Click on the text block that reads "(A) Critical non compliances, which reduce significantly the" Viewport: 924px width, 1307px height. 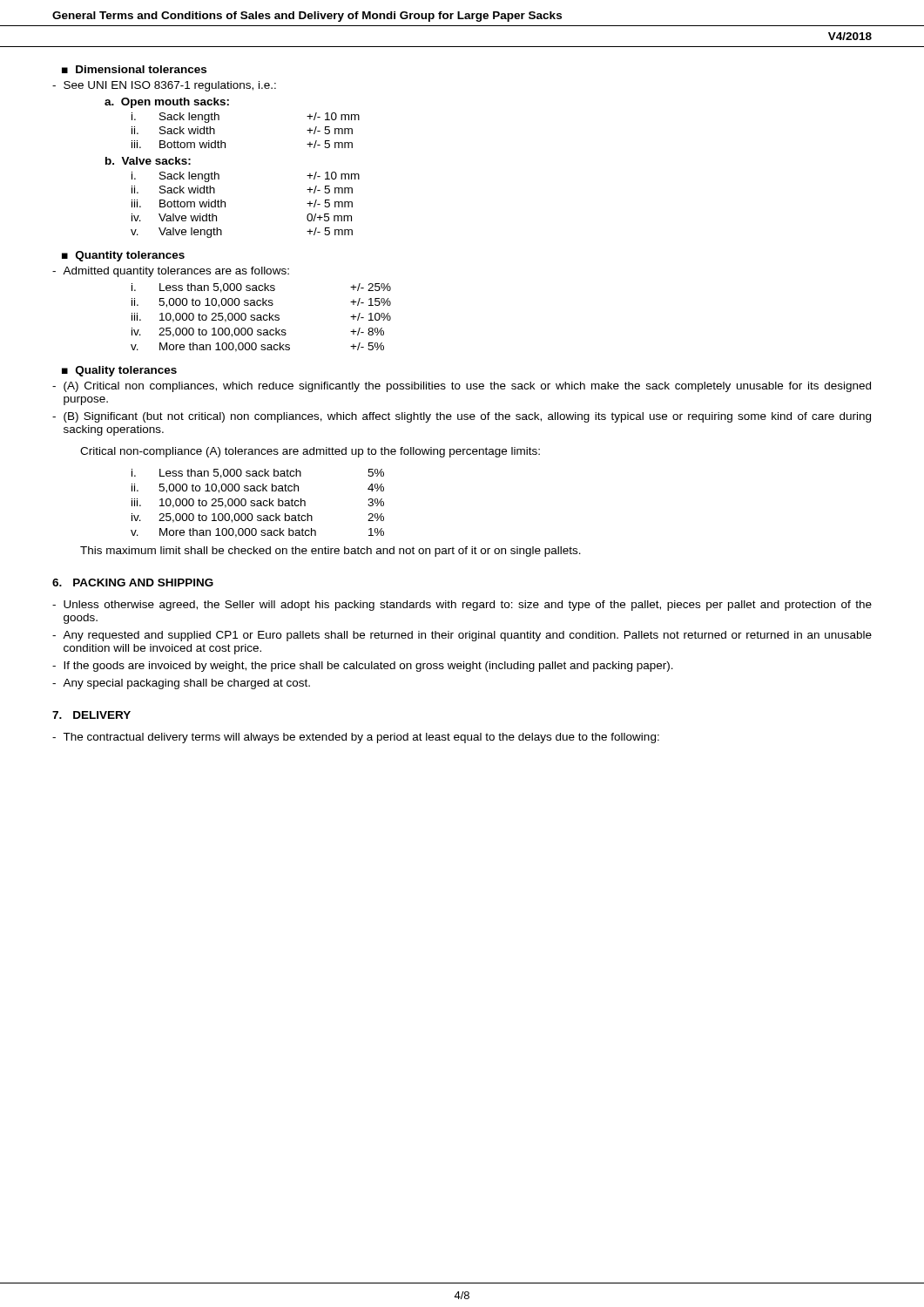point(462,392)
